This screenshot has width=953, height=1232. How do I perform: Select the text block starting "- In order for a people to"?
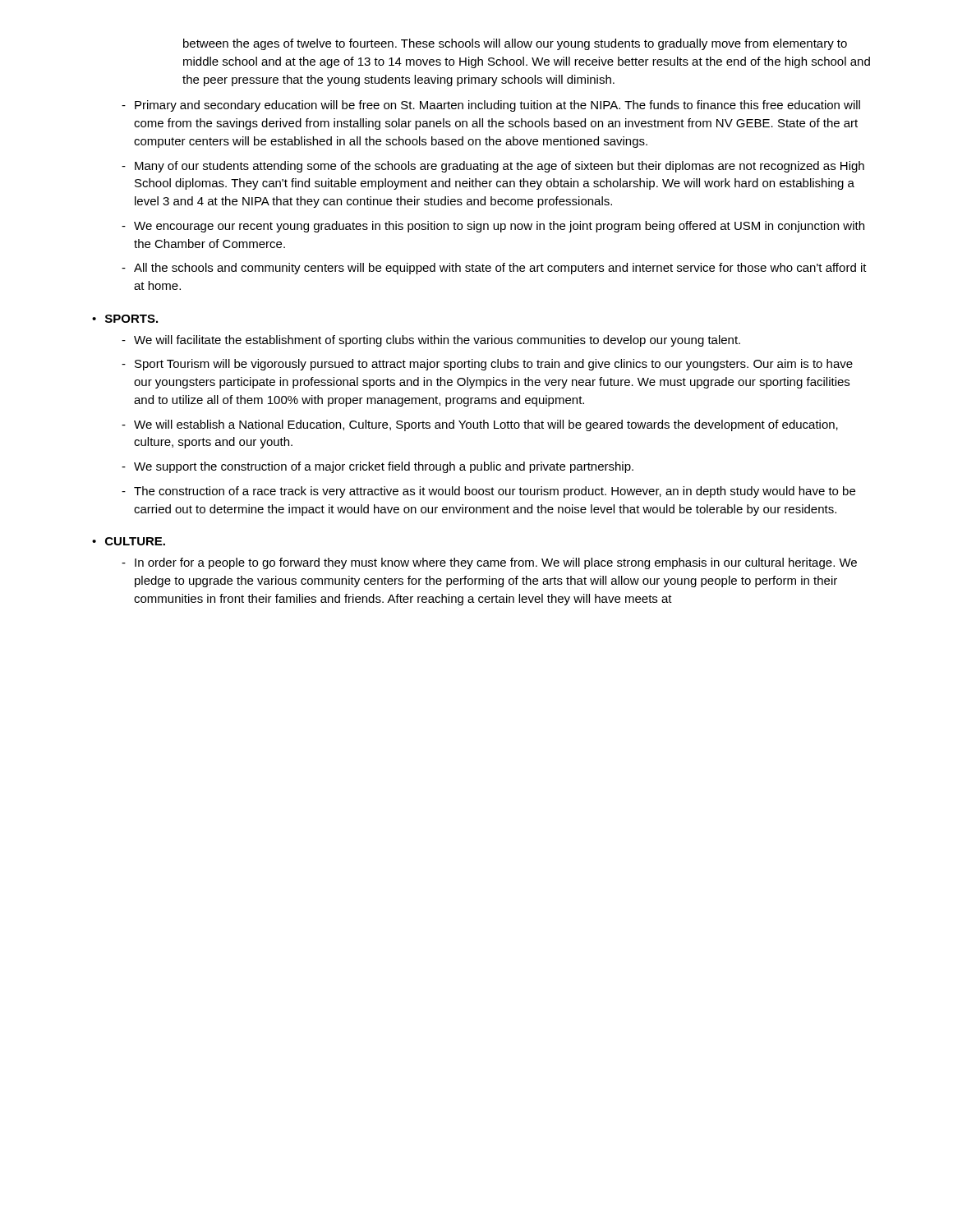click(496, 580)
